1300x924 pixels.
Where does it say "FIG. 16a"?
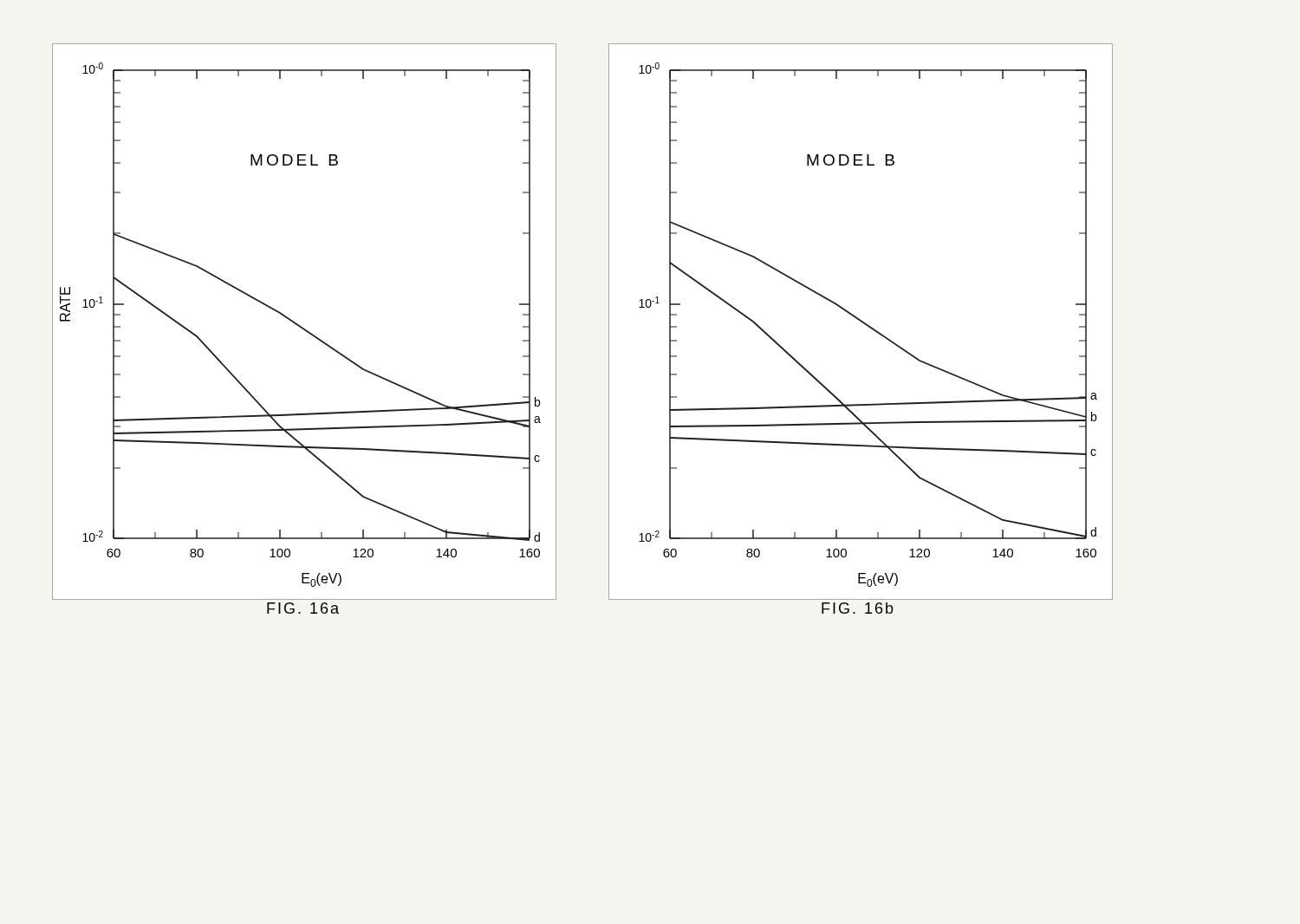303,609
